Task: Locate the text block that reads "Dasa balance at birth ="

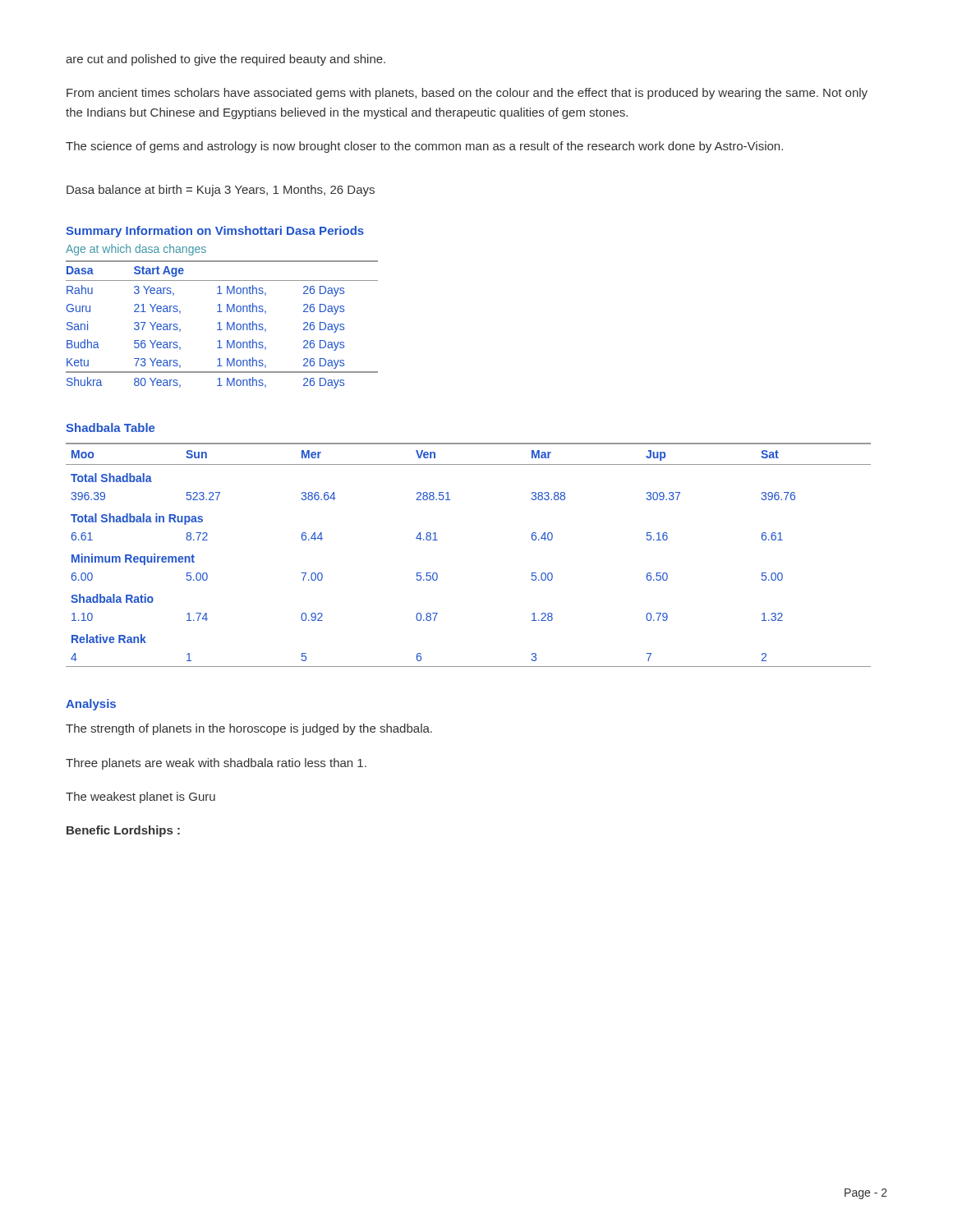Action: pyautogui.click(x=220, y=189)
